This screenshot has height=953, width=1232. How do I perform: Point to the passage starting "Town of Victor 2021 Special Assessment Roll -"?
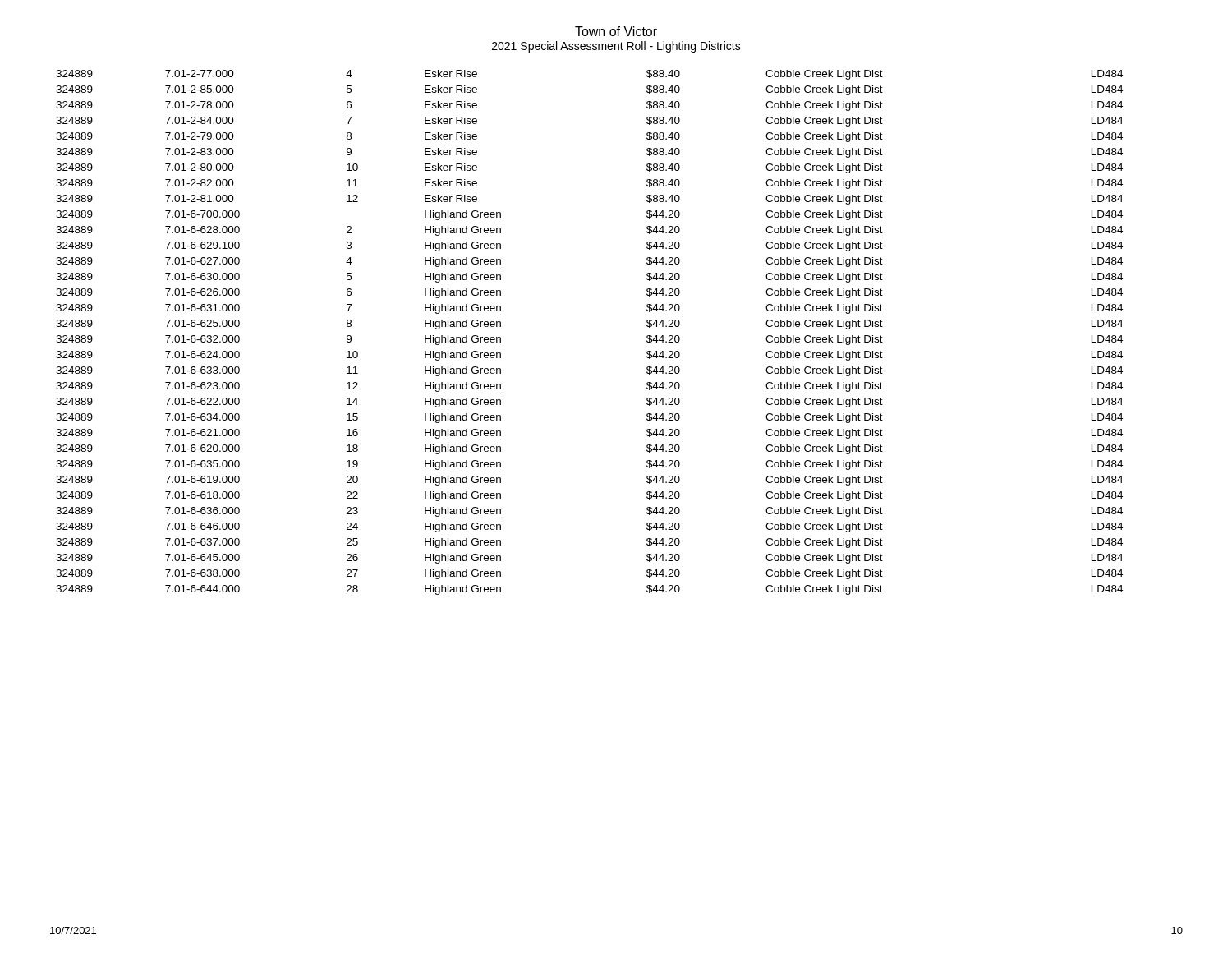[x=616, y=39]
